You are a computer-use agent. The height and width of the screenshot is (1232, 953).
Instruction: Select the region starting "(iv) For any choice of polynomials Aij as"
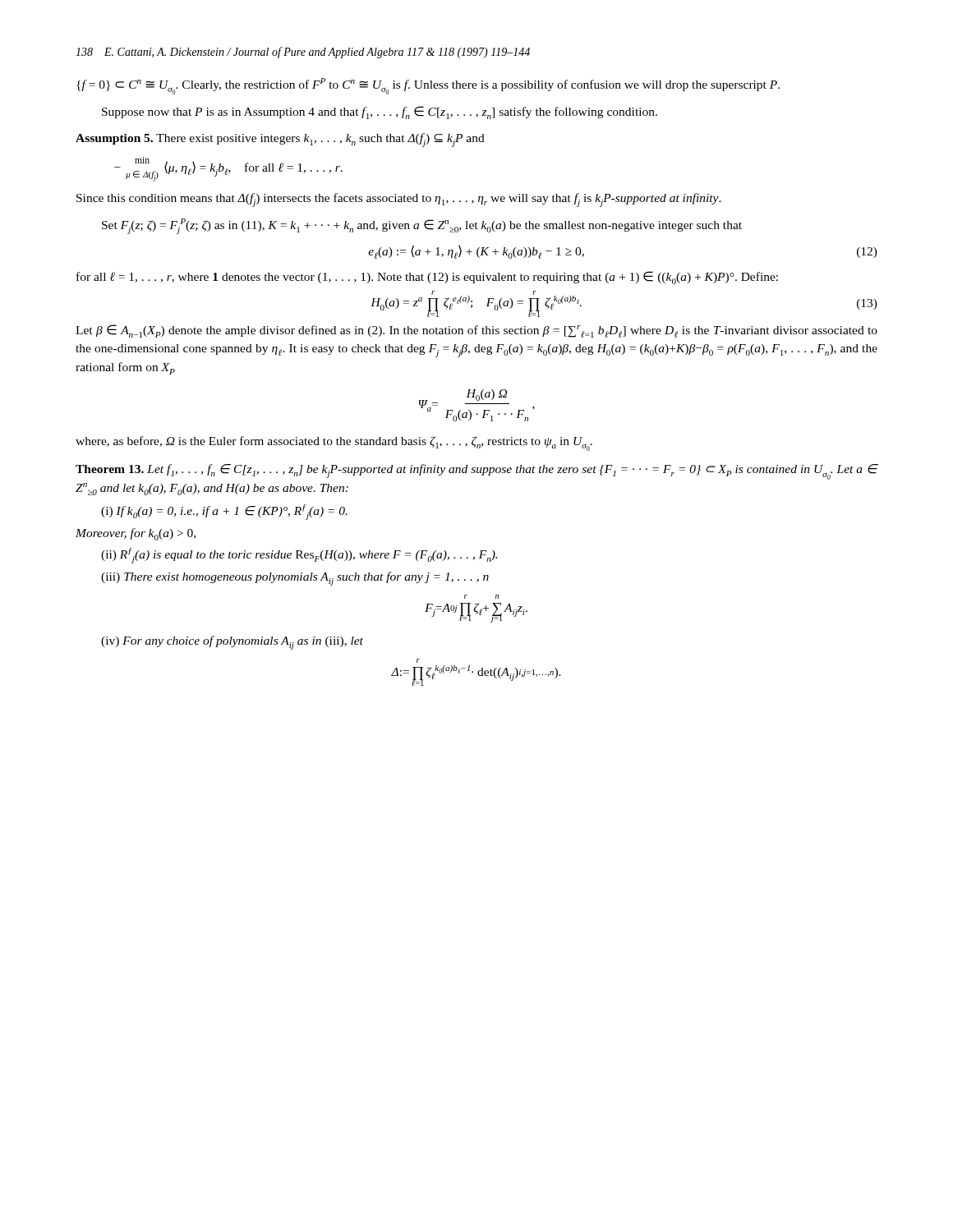tap(232, 641)
